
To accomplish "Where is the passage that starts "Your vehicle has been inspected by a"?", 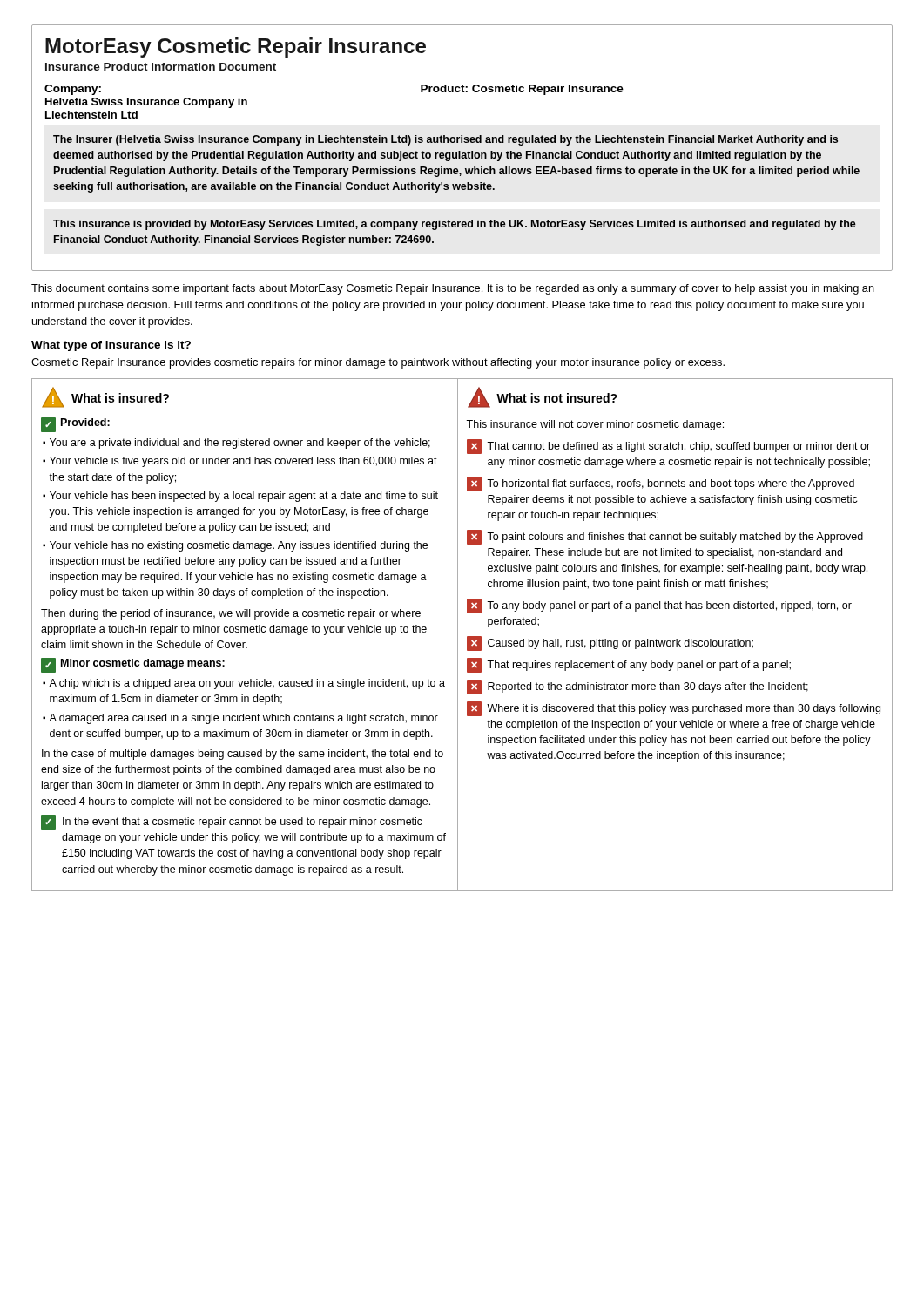I will click(x=244, y=511).
